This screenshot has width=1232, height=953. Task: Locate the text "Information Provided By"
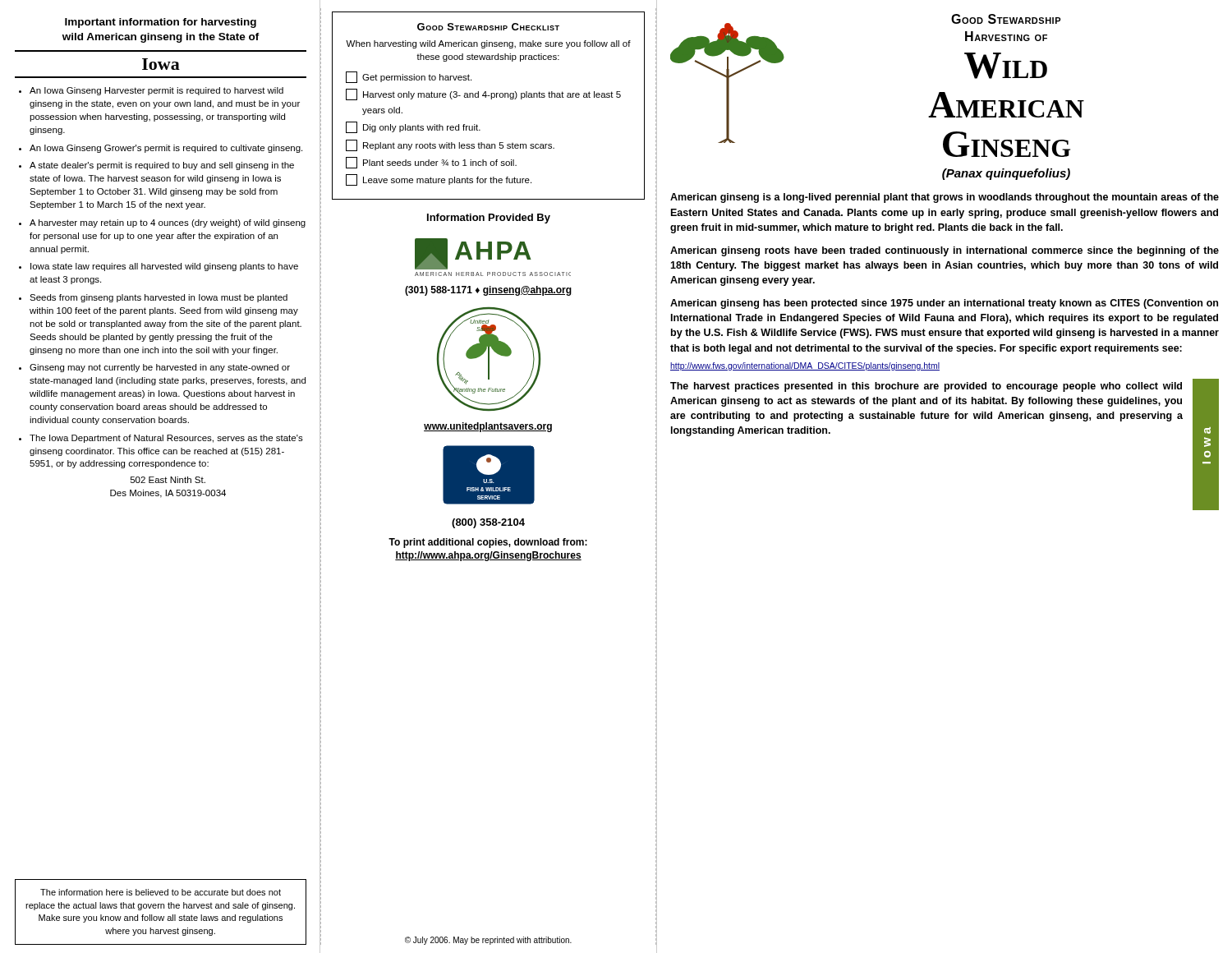point(488,217)
